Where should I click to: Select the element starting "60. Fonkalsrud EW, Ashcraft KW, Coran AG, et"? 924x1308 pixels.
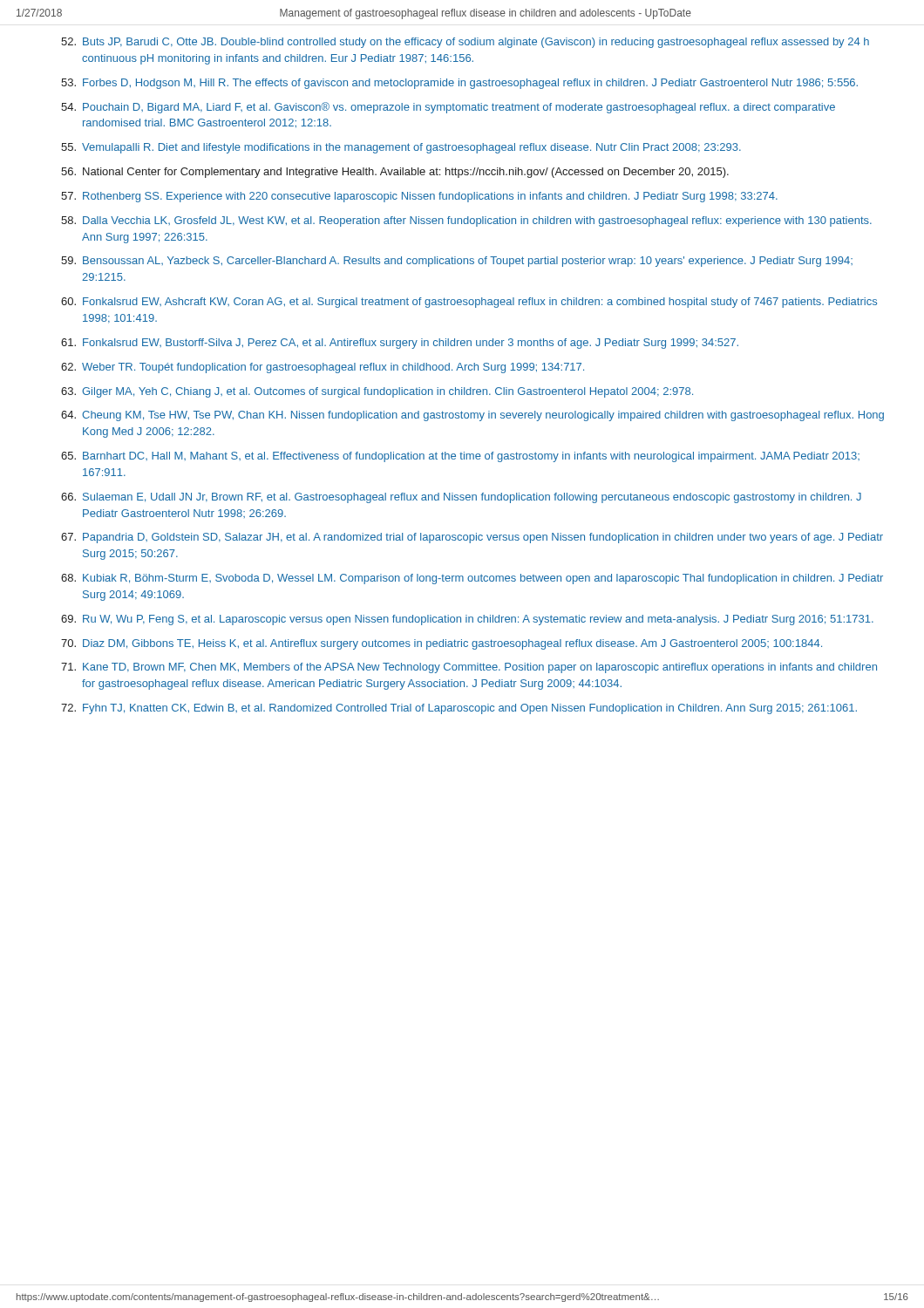click(x=471, y=310)
